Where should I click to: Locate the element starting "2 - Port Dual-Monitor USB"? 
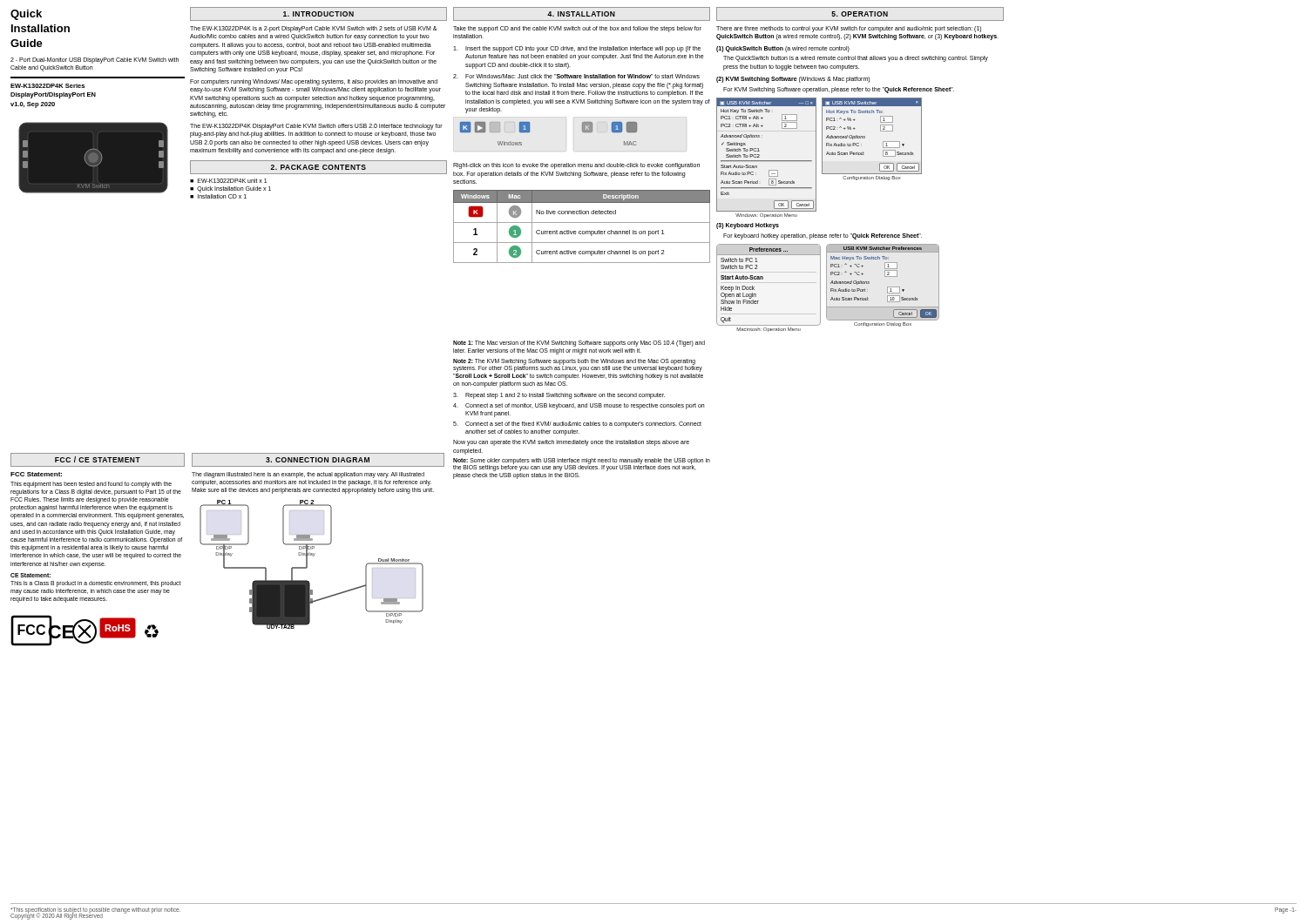tap(95, 63)
